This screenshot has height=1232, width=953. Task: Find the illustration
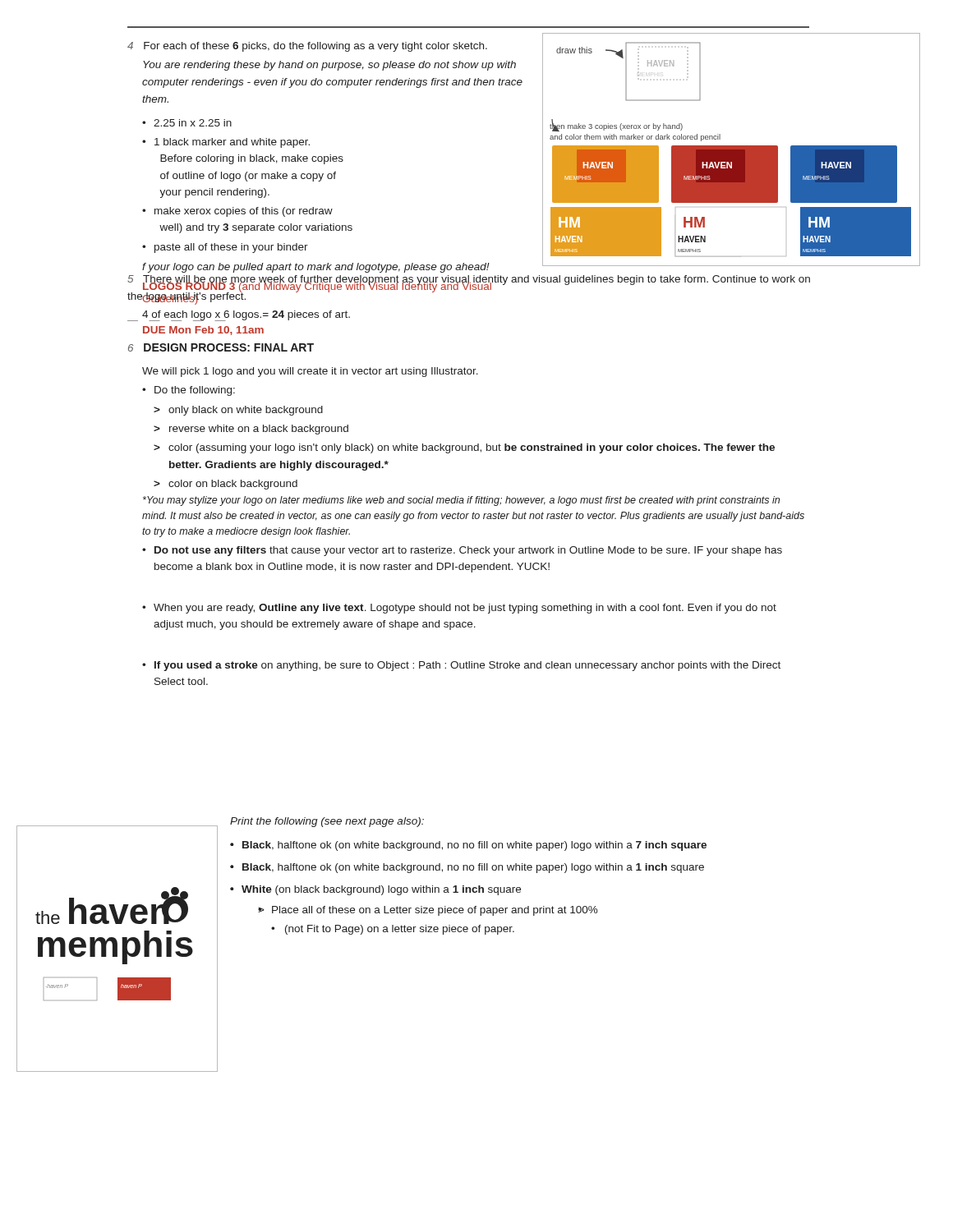731,150
